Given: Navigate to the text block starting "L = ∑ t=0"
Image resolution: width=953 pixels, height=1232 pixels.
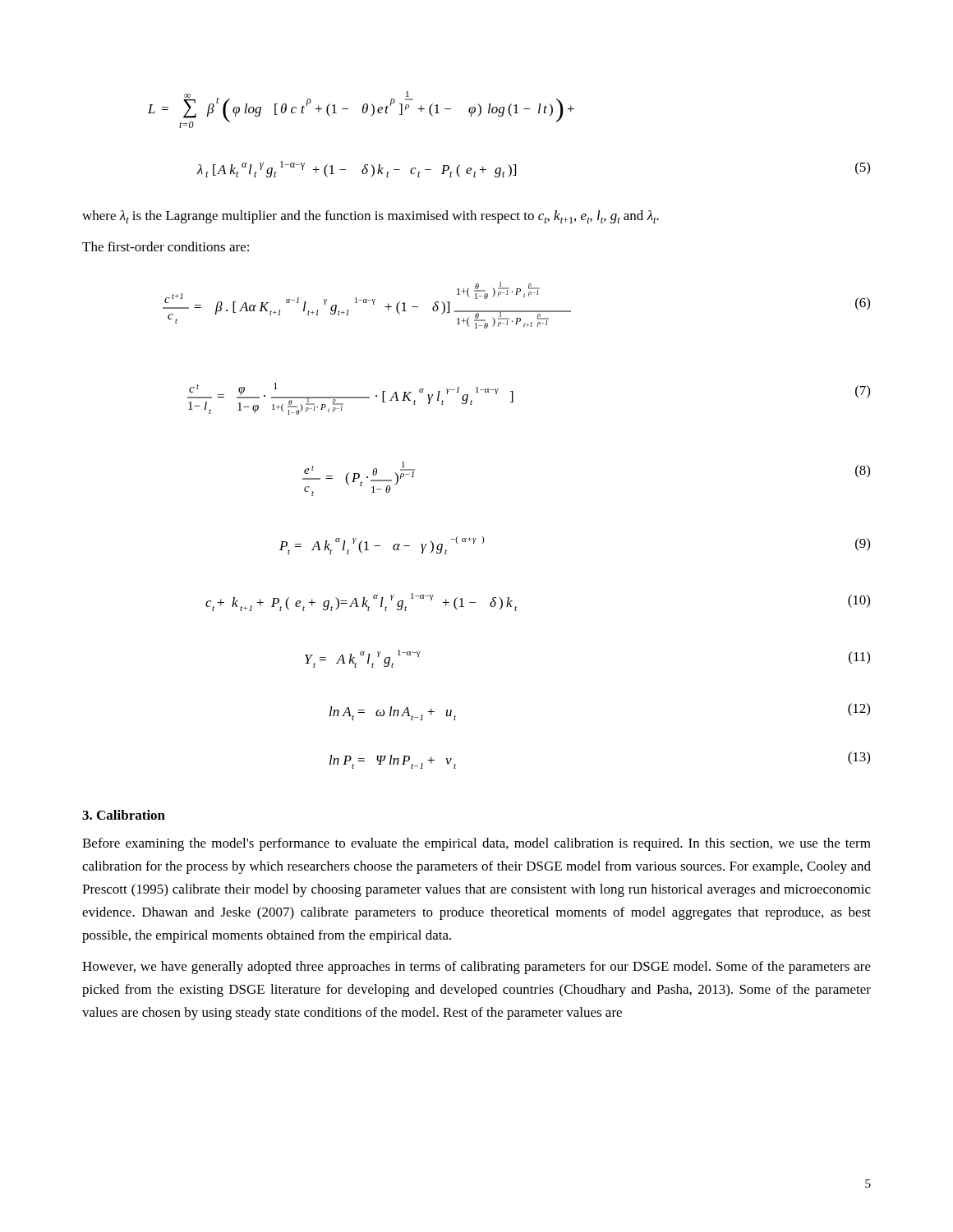Looking at the screenshot, I should point(476,129).
